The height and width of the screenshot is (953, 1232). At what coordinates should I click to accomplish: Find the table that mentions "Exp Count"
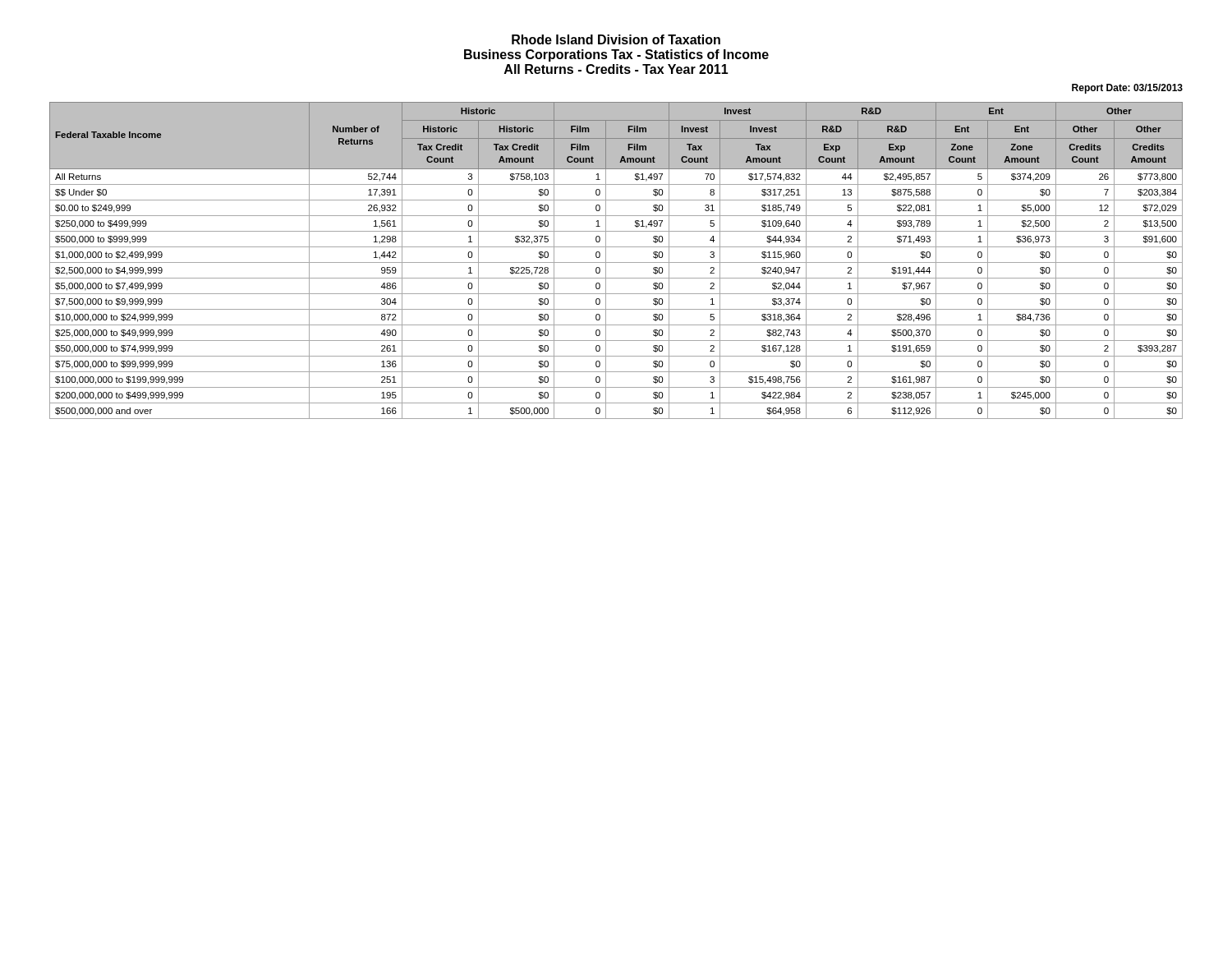(x=616, y=260)
